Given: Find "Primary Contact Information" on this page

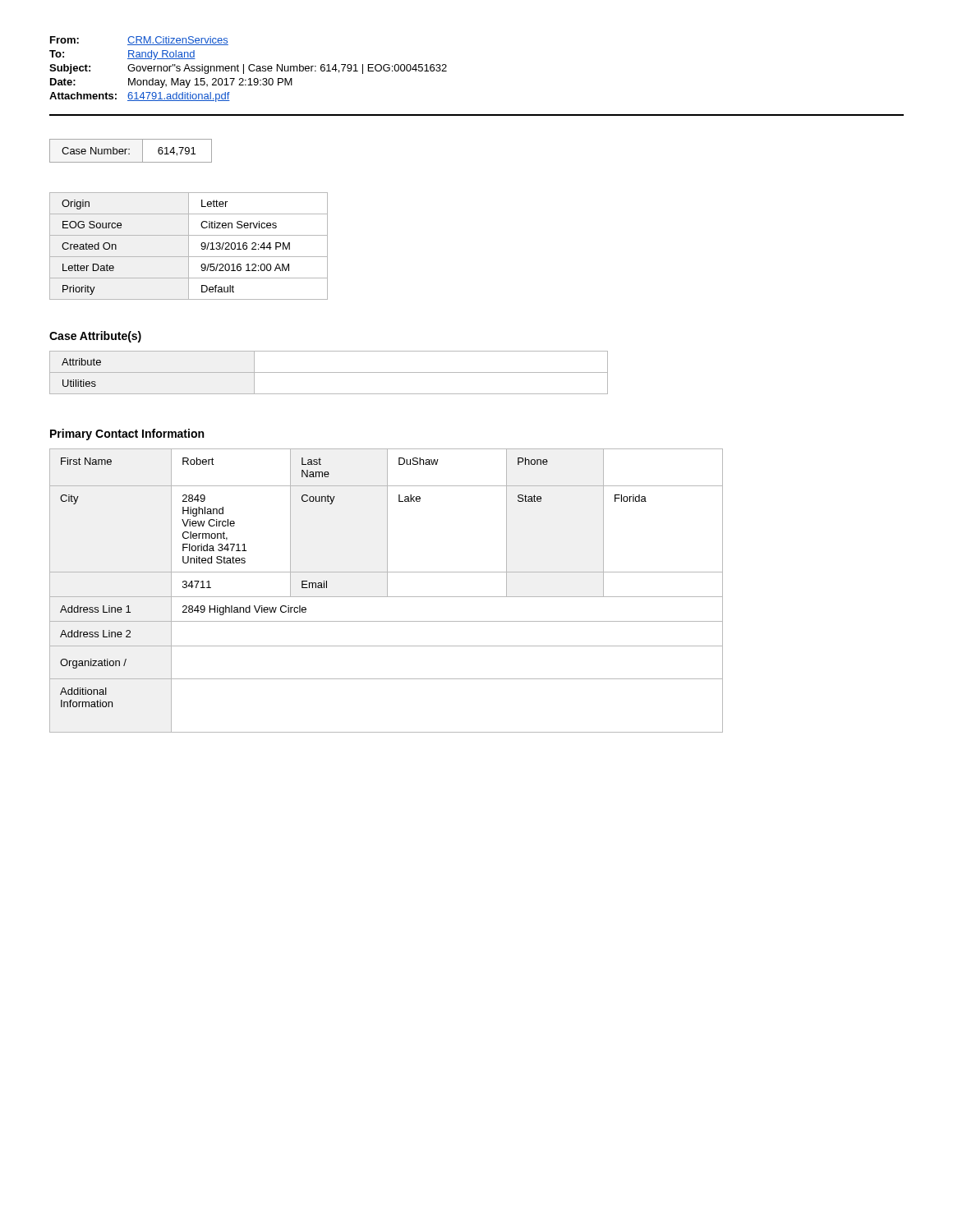Looking at the screenshot, I should (127, 434).
